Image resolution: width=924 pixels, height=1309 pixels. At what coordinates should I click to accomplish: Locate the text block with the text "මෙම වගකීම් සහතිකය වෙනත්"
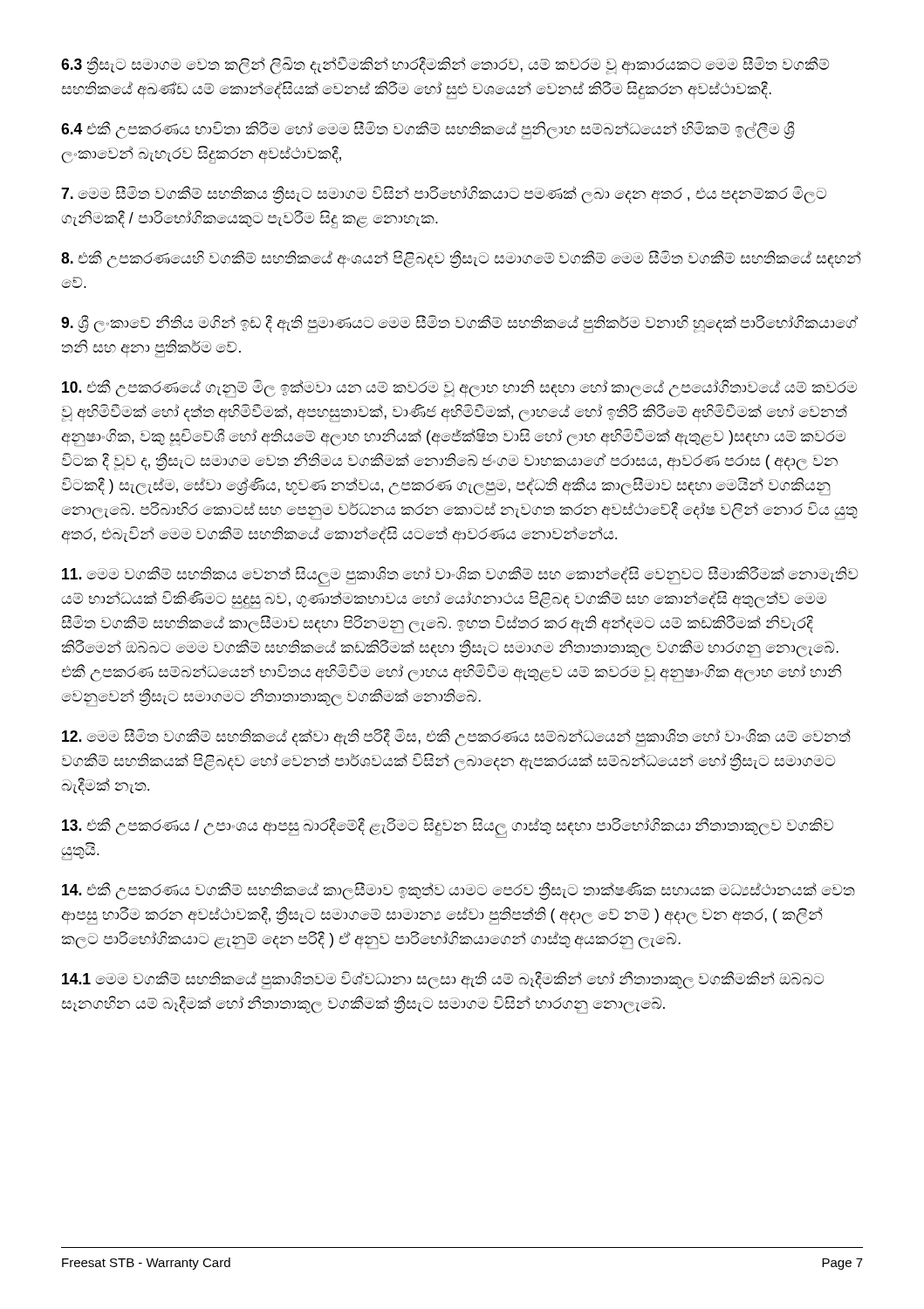(460, 635)
